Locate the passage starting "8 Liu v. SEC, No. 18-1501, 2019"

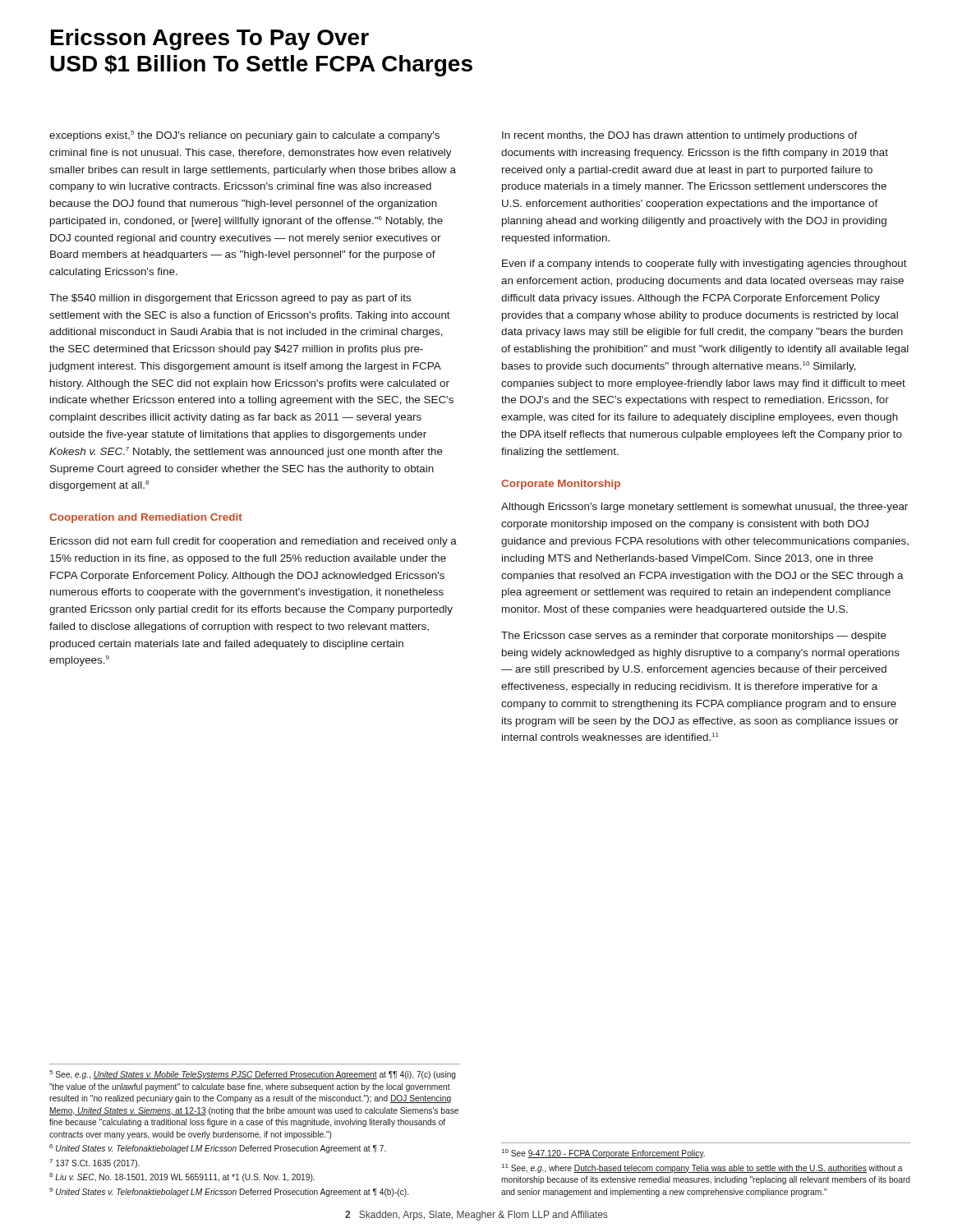coord(255,1178)
